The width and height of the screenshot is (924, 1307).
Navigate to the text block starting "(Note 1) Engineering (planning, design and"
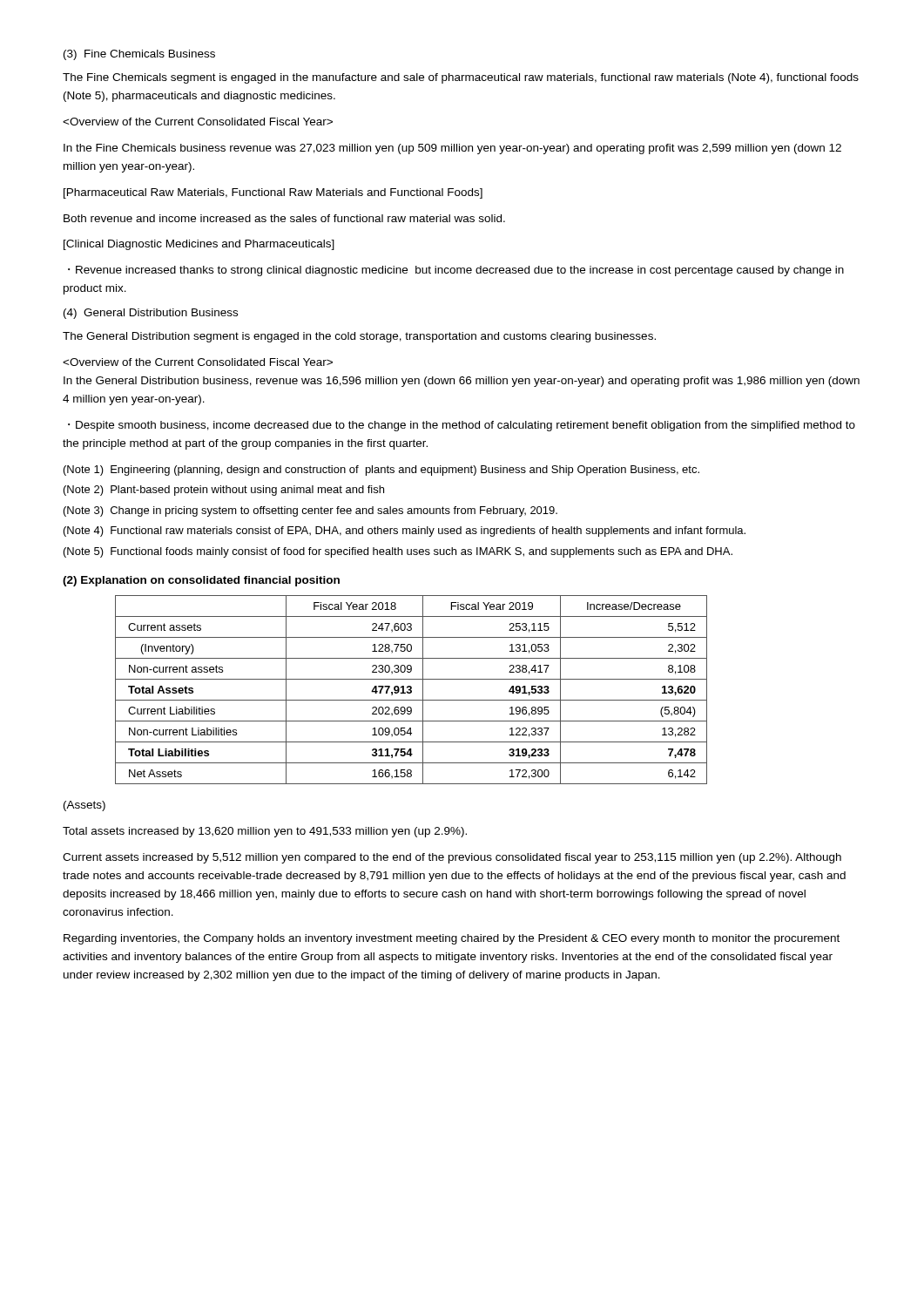click(x=381, y=469)
